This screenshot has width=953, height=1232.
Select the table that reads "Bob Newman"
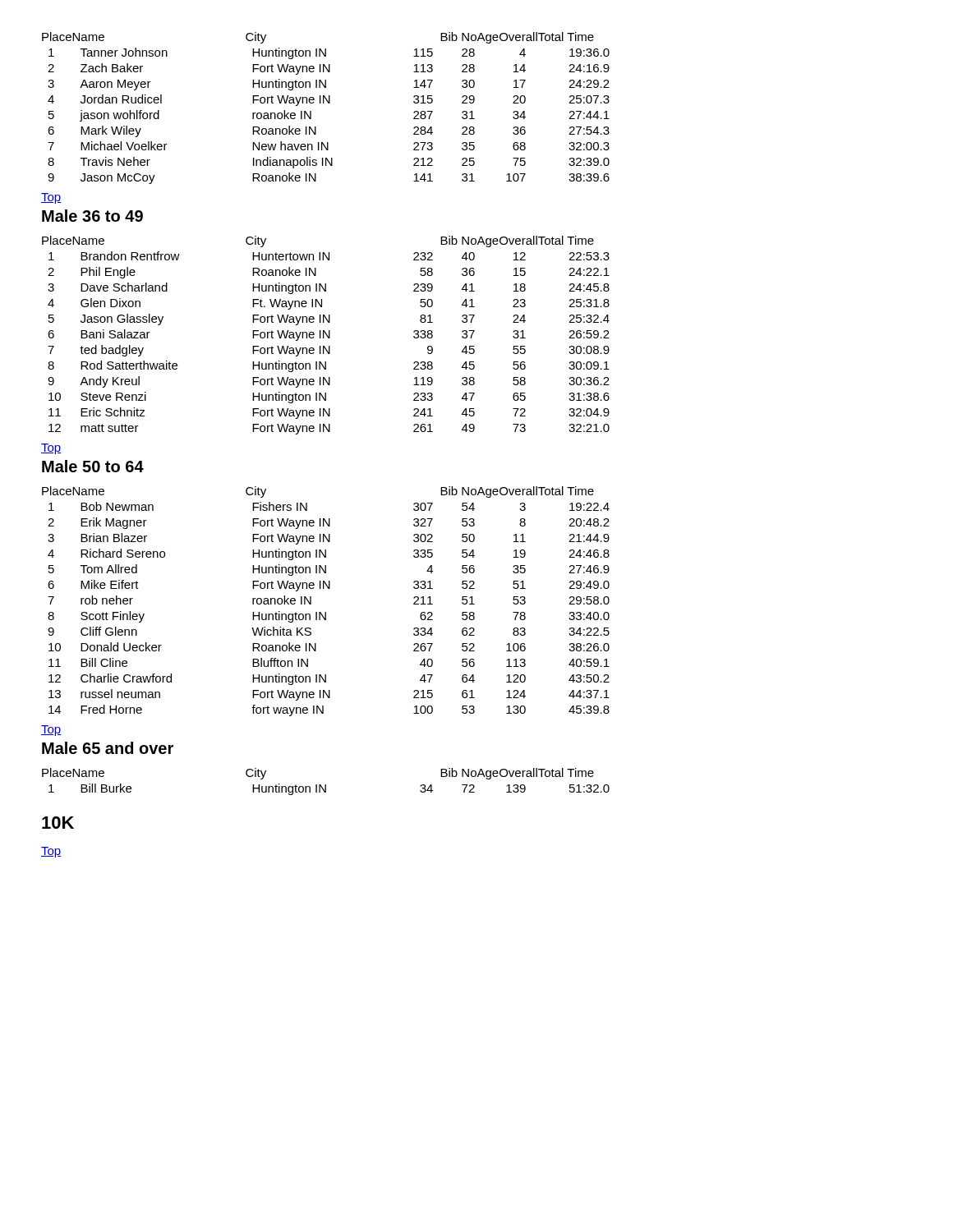(476, 600)
